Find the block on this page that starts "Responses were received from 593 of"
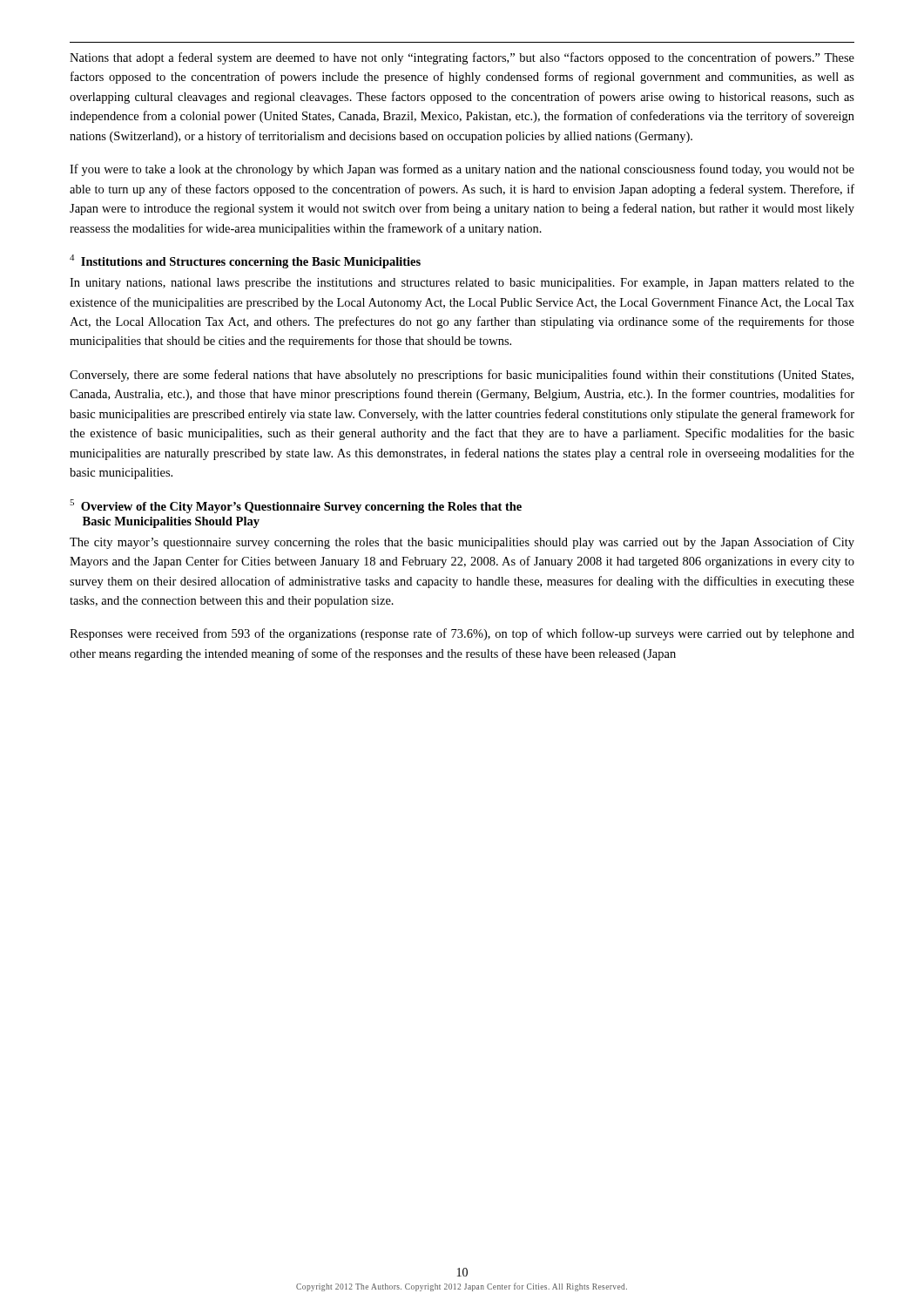This screenshot has height=1307, width=924. [462, 644]
